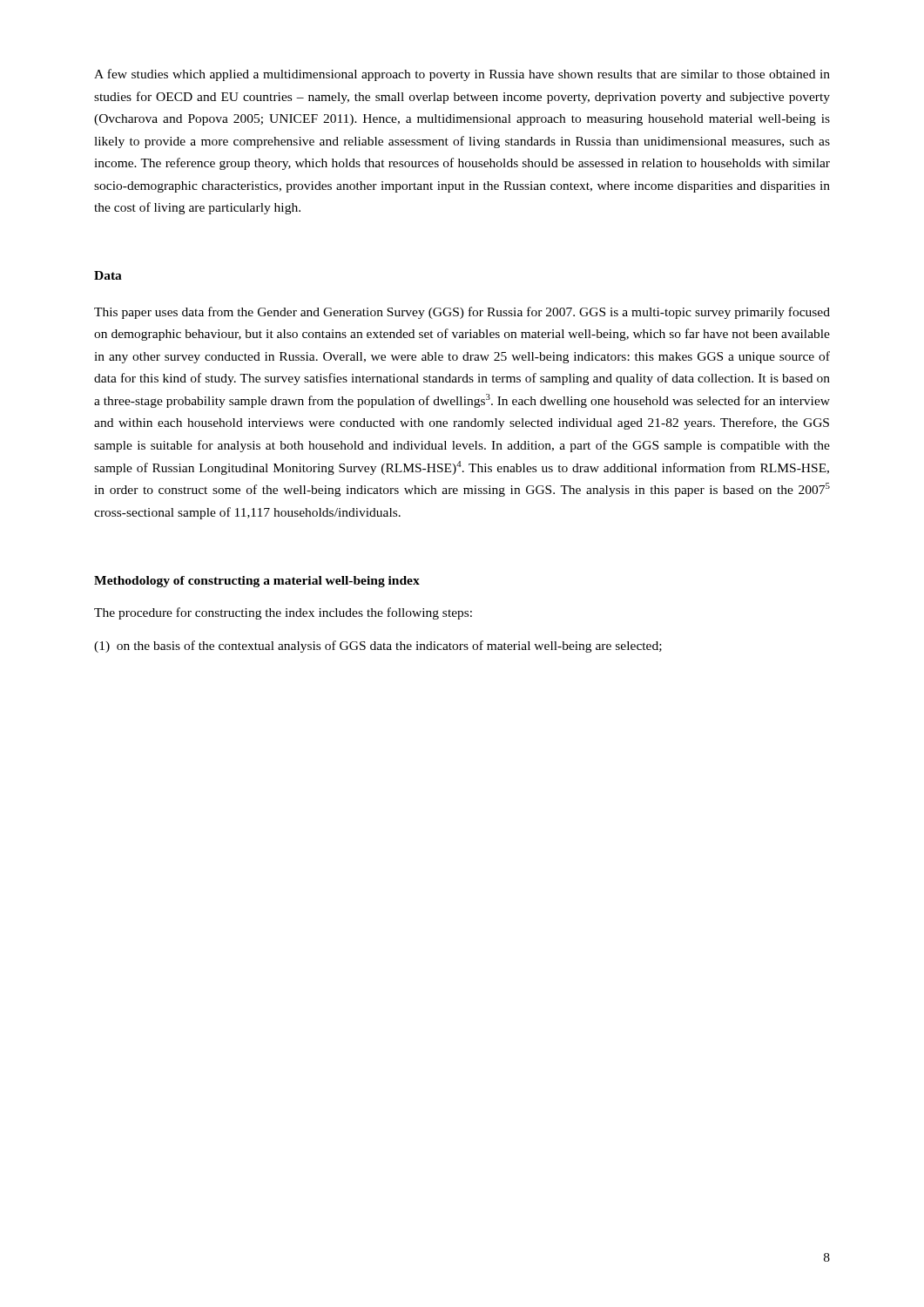Image resolution: width=924 pixels, height=1307 pixels.
Task: Navigate to the region starting "Methodology of constructing a material"
Action: 257,580
